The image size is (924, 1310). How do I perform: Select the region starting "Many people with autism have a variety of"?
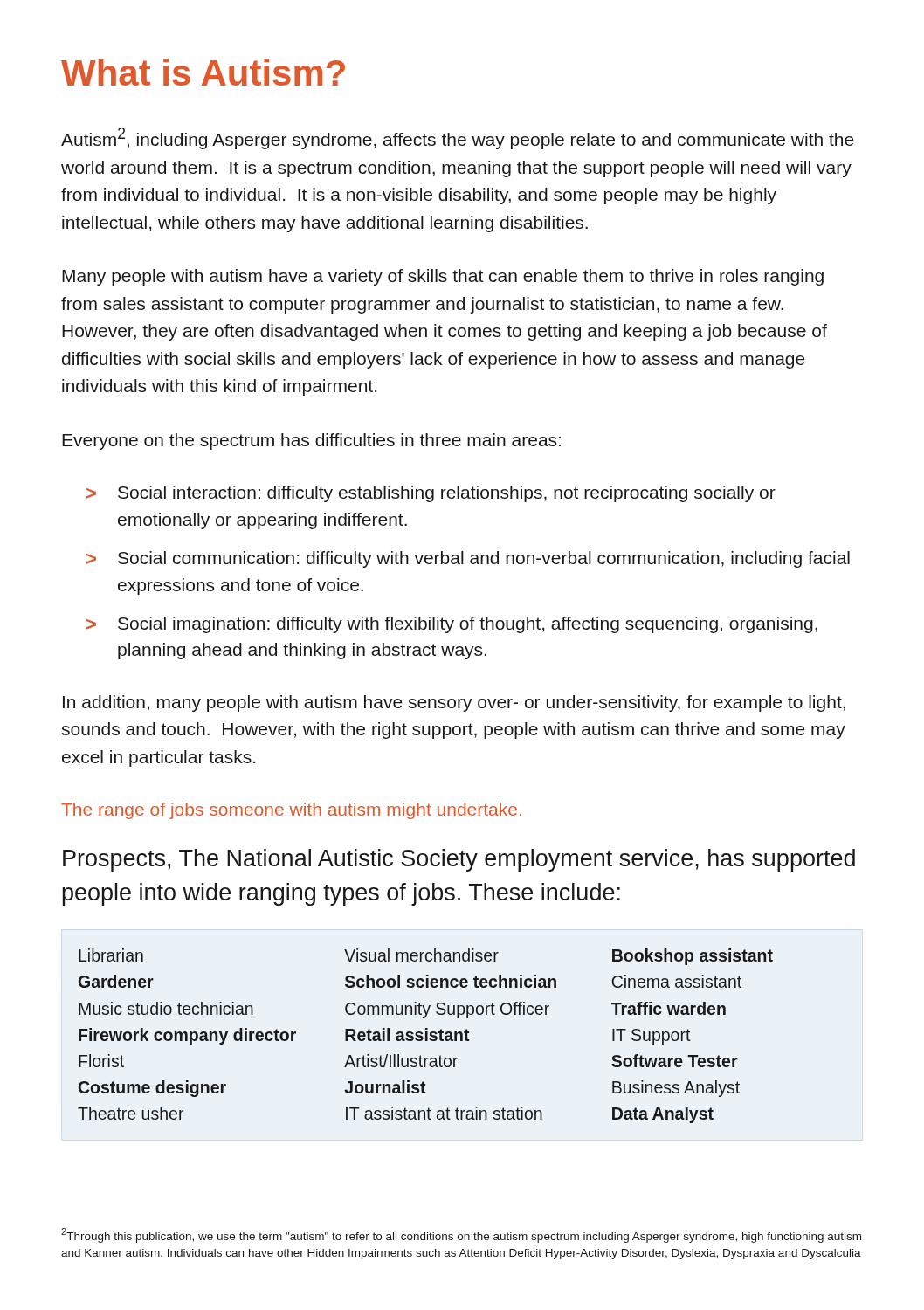[462, 331]
